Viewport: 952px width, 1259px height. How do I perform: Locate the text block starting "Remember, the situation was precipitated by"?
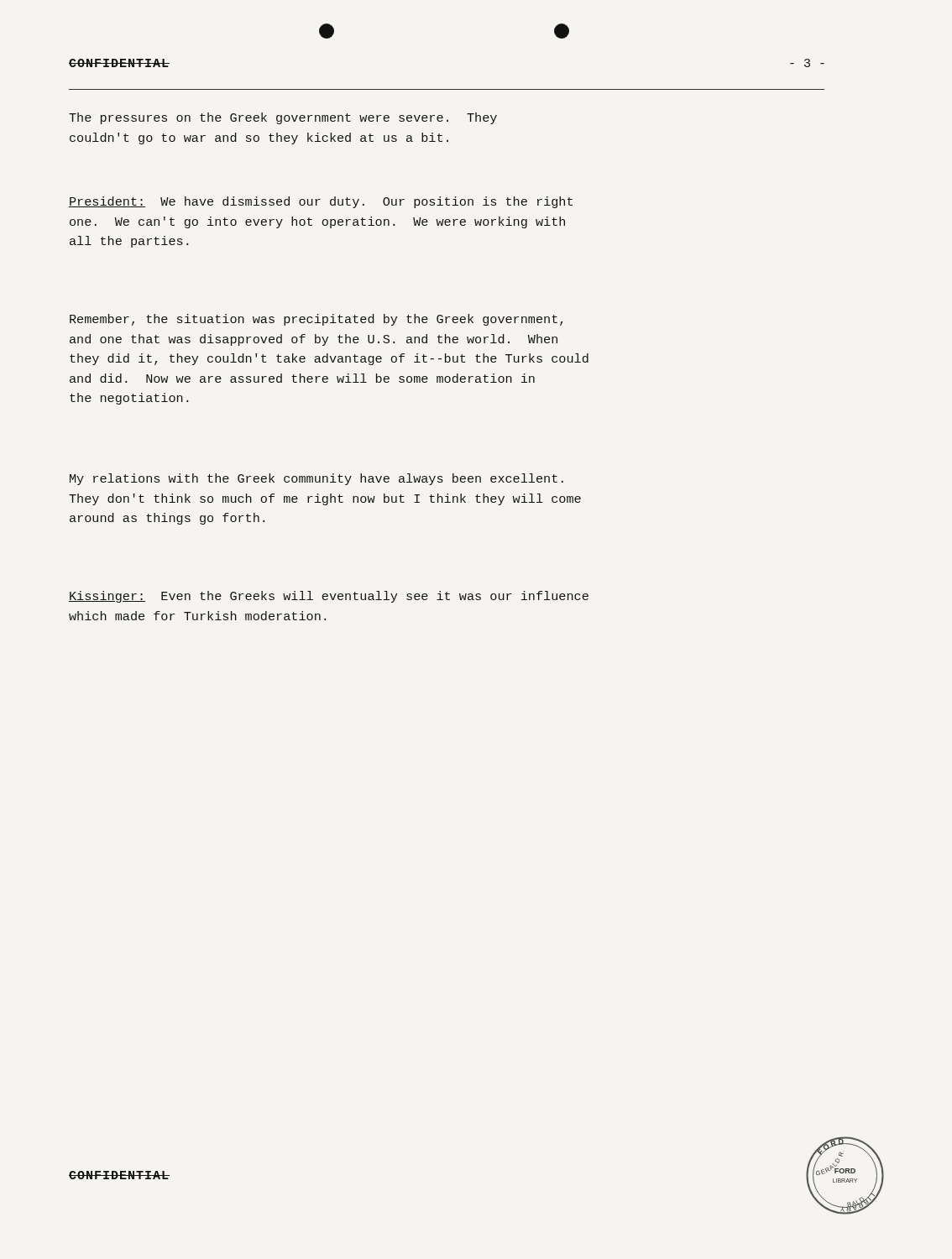pyautogui.click(x=329, y=359)
